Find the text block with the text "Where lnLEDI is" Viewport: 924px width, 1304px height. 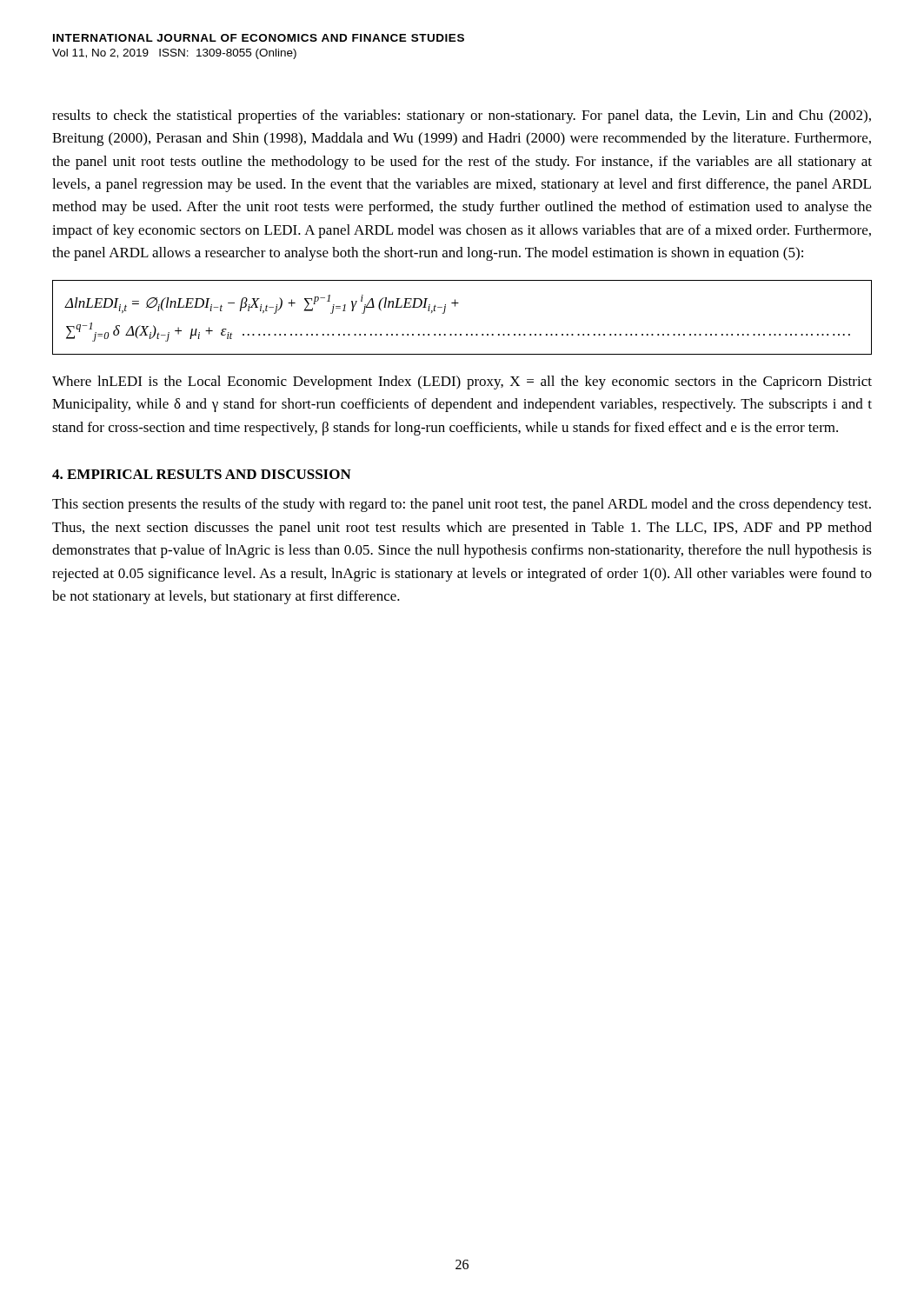pyautogui.click(x=462, y=404)
